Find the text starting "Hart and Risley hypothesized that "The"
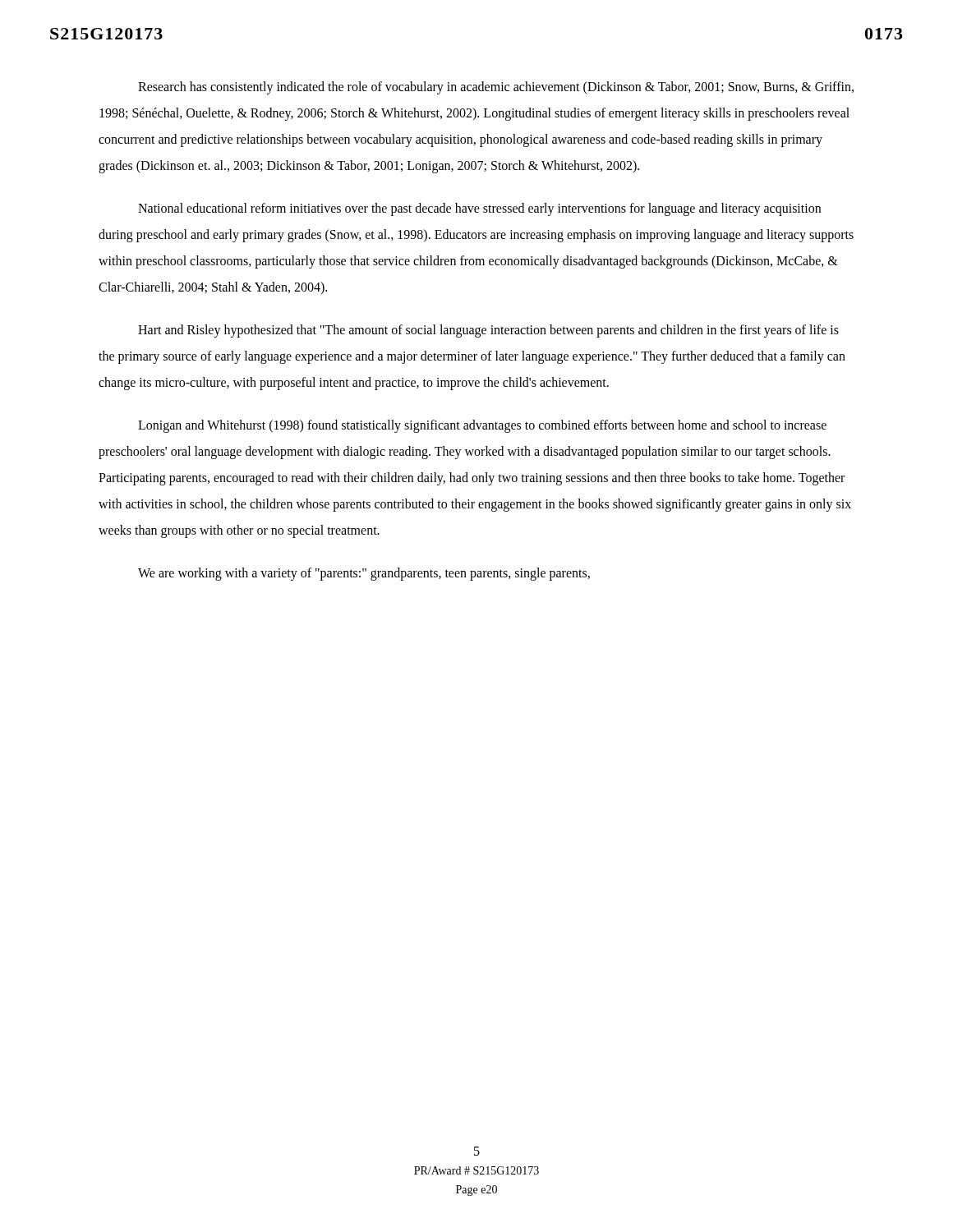 tap(472, 356)
